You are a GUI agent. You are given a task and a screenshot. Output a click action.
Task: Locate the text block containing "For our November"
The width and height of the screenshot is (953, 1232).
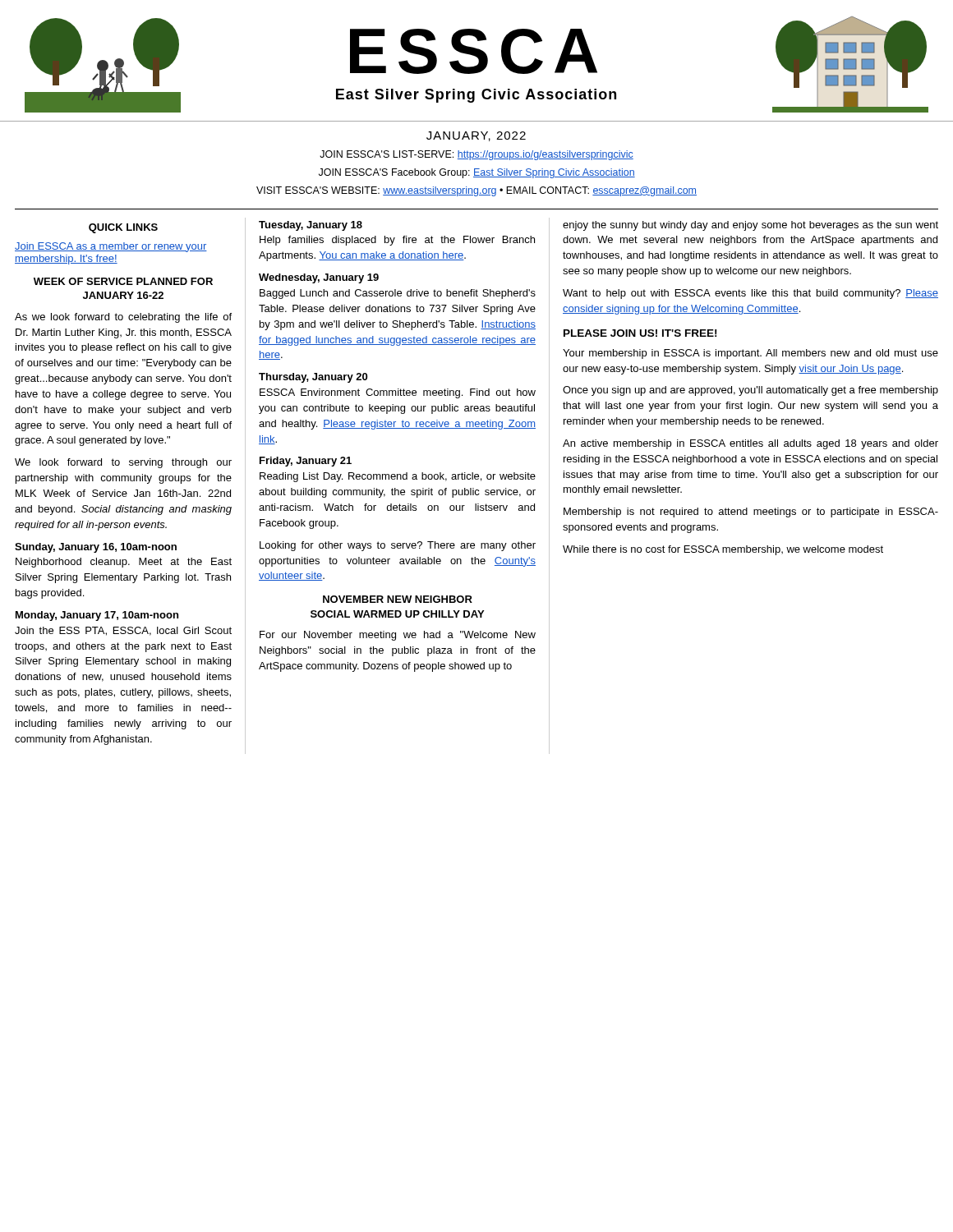click(397, 651)
